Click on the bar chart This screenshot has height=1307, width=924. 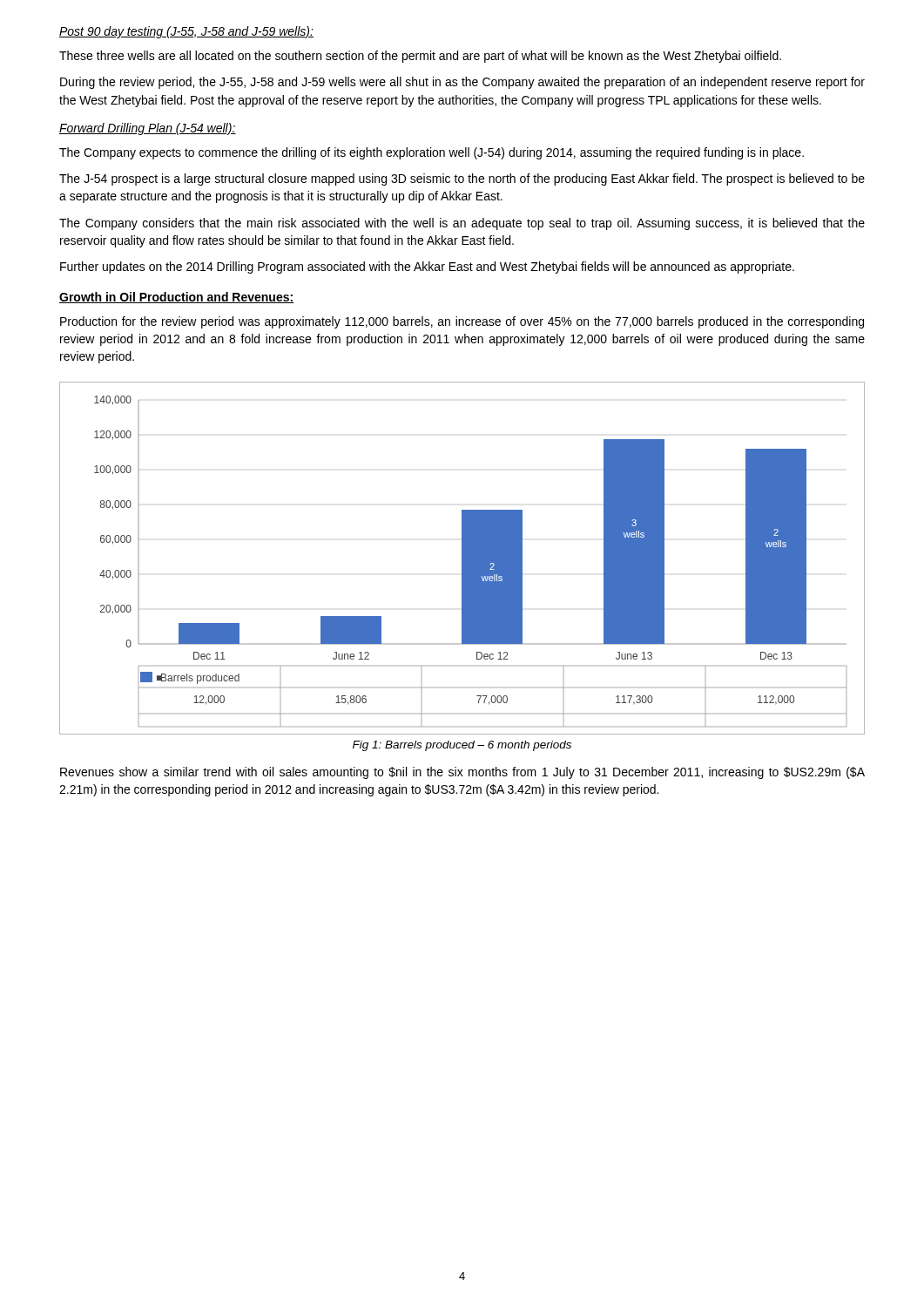coord(462,558)
